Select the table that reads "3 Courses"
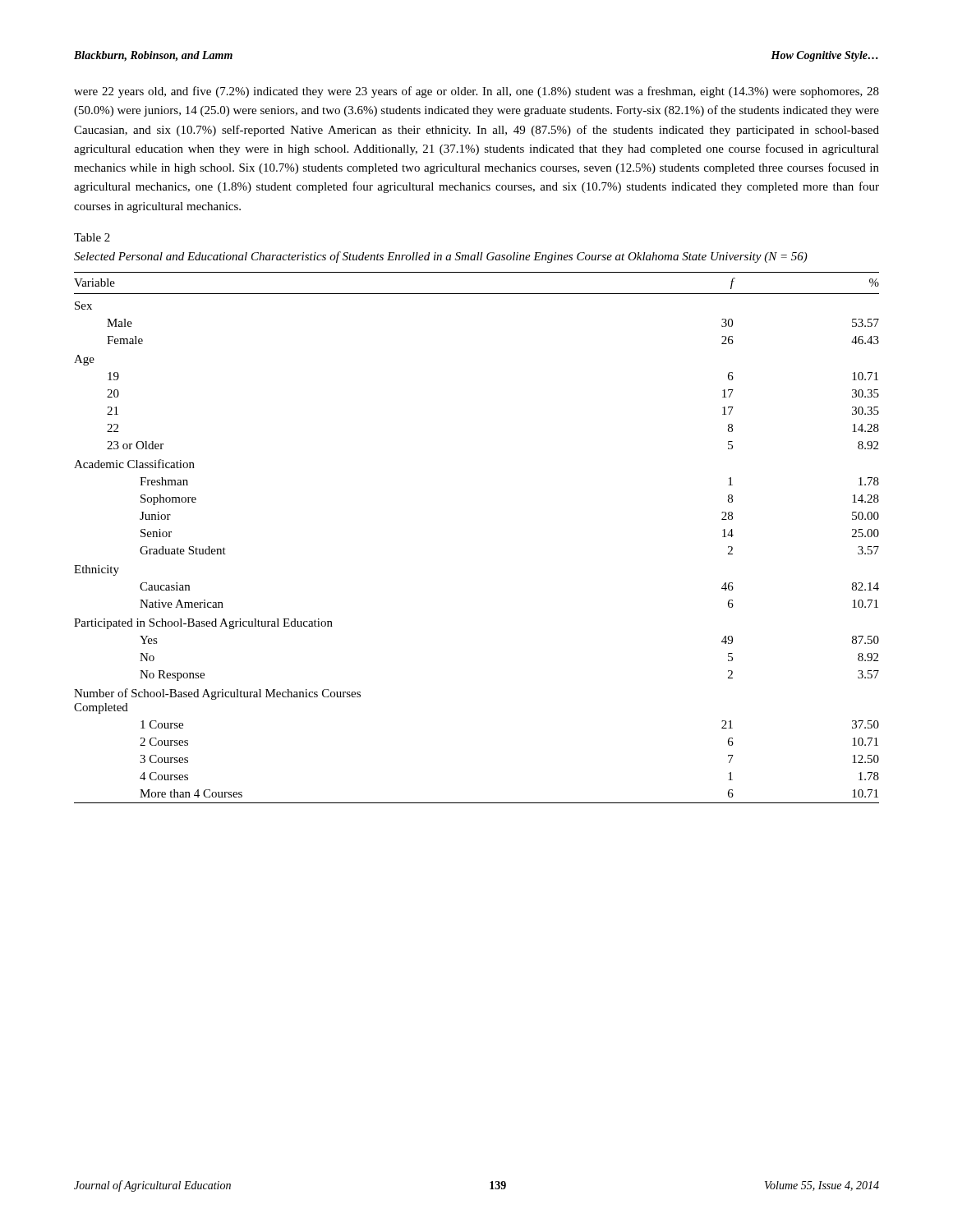Viewport: 953px width, 1232px height. coord(476,539)
